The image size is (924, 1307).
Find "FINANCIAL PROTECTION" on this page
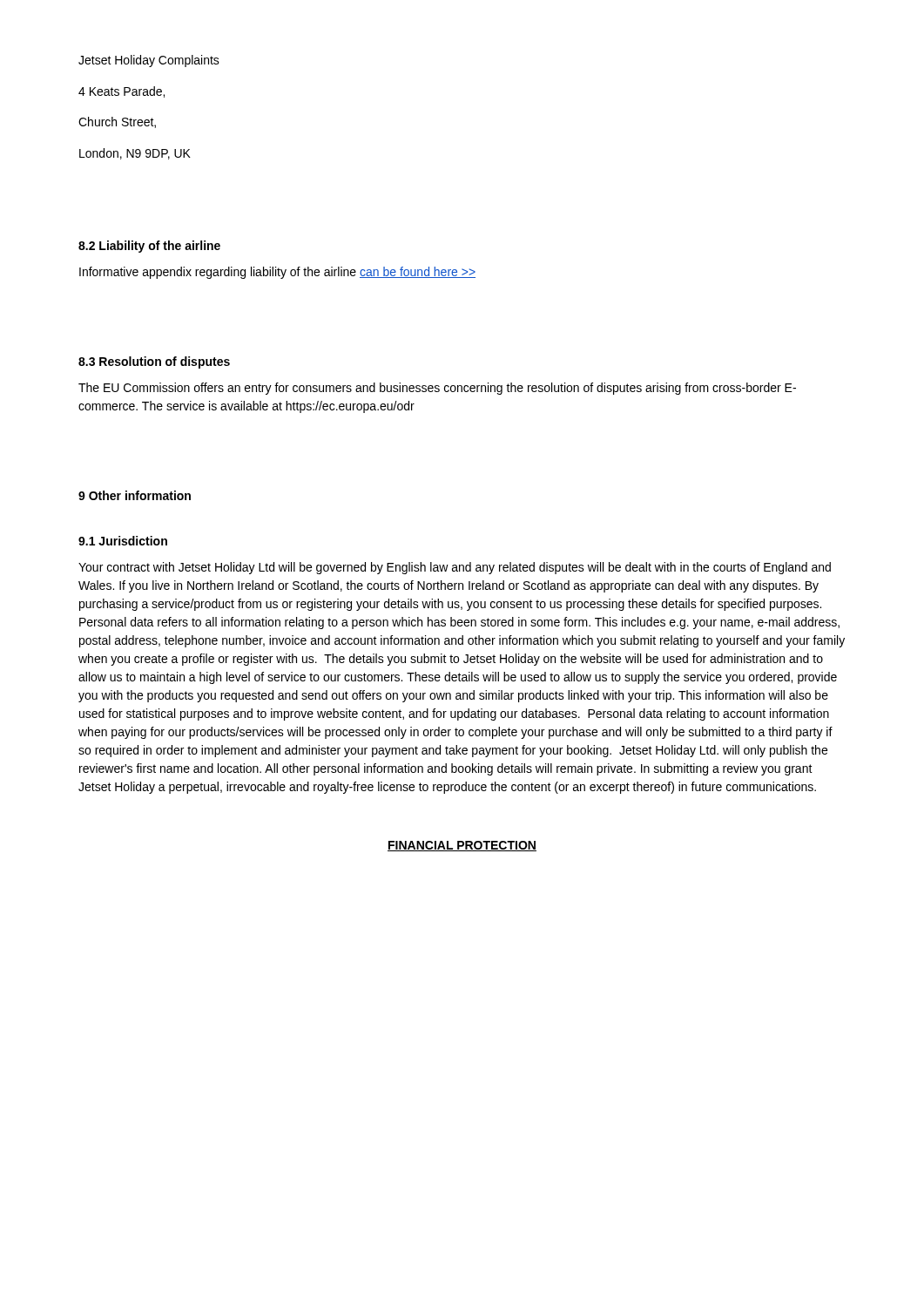[x=462, y=845]
